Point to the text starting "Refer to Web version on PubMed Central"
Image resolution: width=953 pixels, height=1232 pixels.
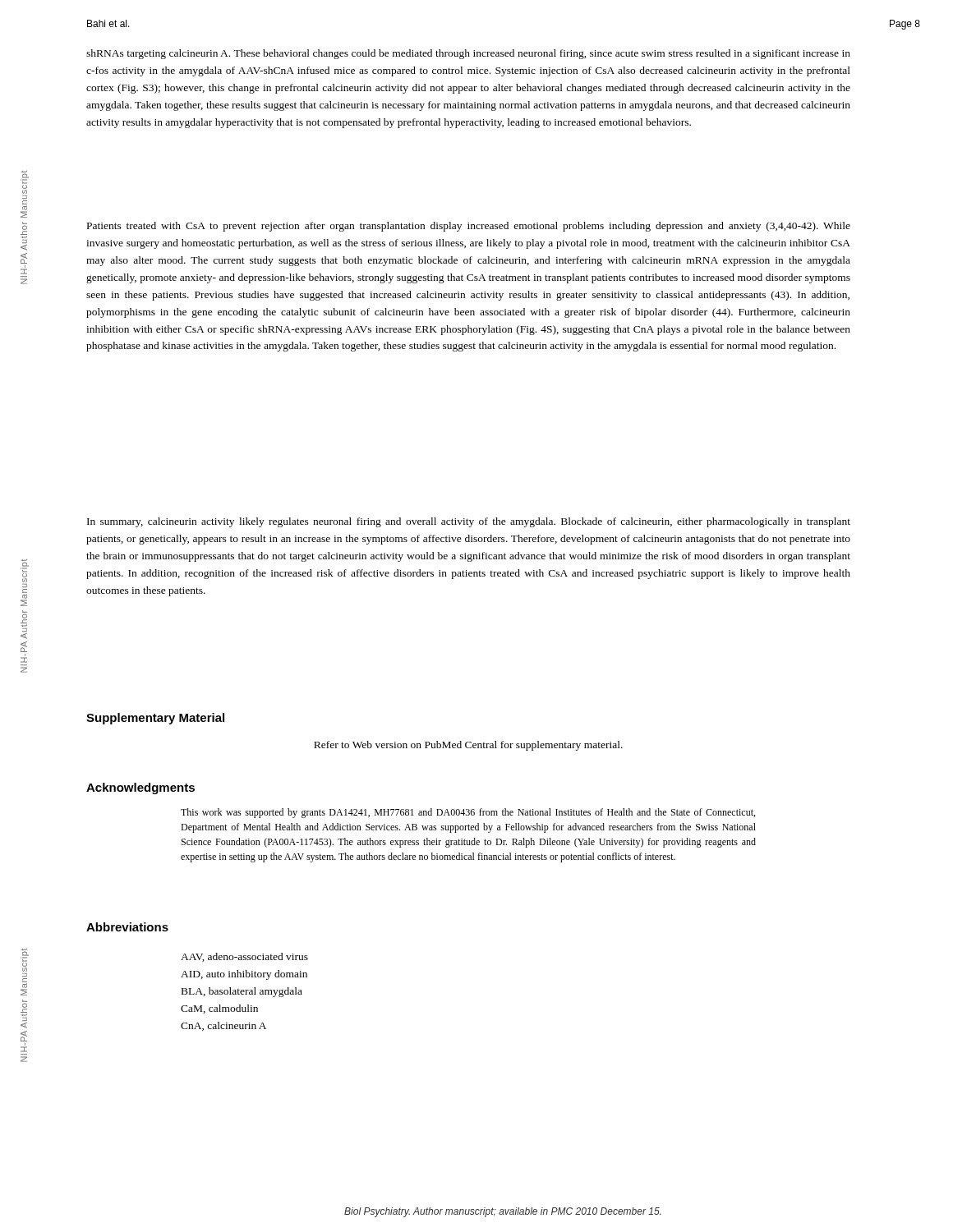pyautogui.click(x=468, y=744)
